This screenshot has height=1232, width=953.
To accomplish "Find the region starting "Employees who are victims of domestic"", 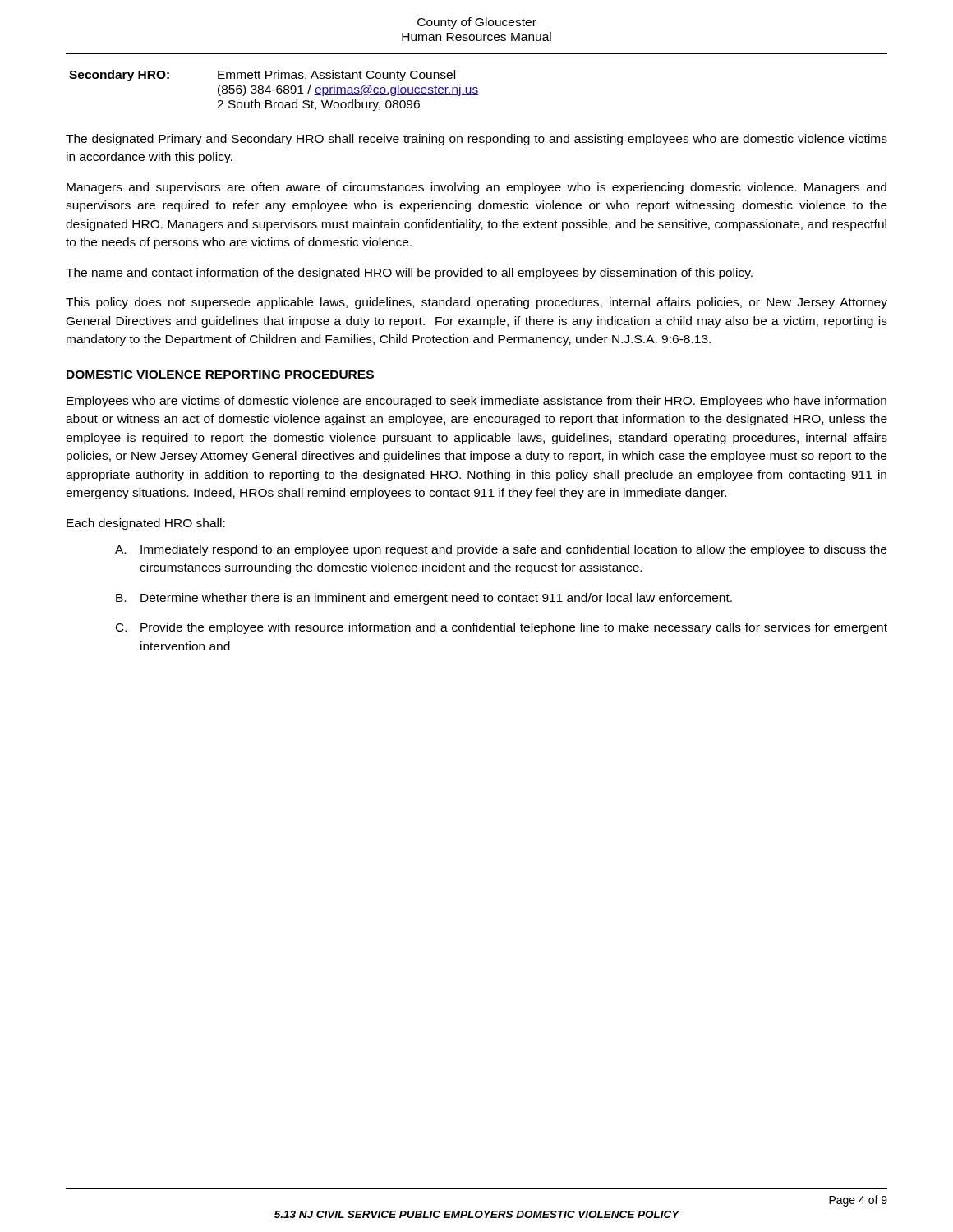I will (x=476, y=446).
